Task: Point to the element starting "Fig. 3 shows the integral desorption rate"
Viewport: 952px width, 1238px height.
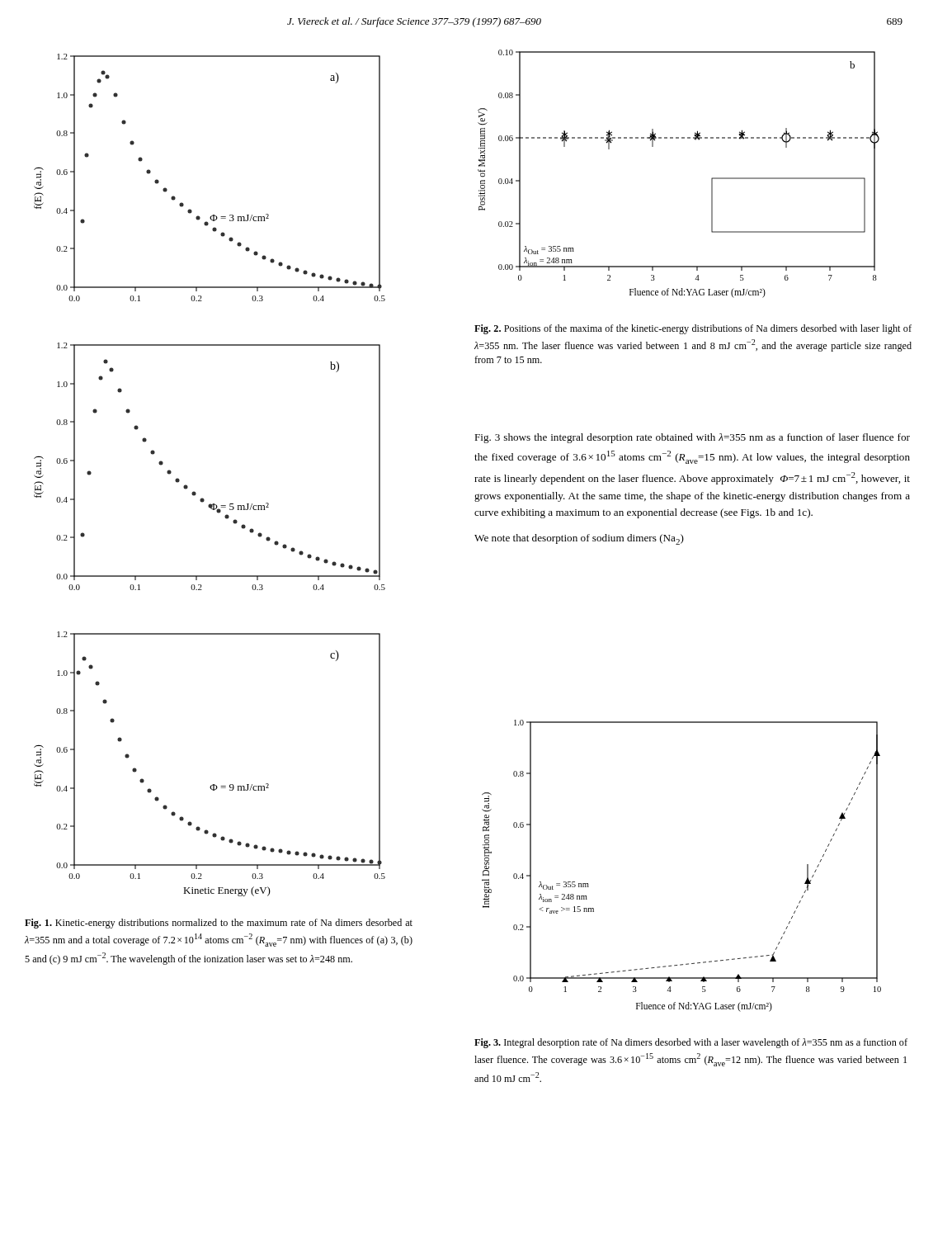Action: [692, 489]
